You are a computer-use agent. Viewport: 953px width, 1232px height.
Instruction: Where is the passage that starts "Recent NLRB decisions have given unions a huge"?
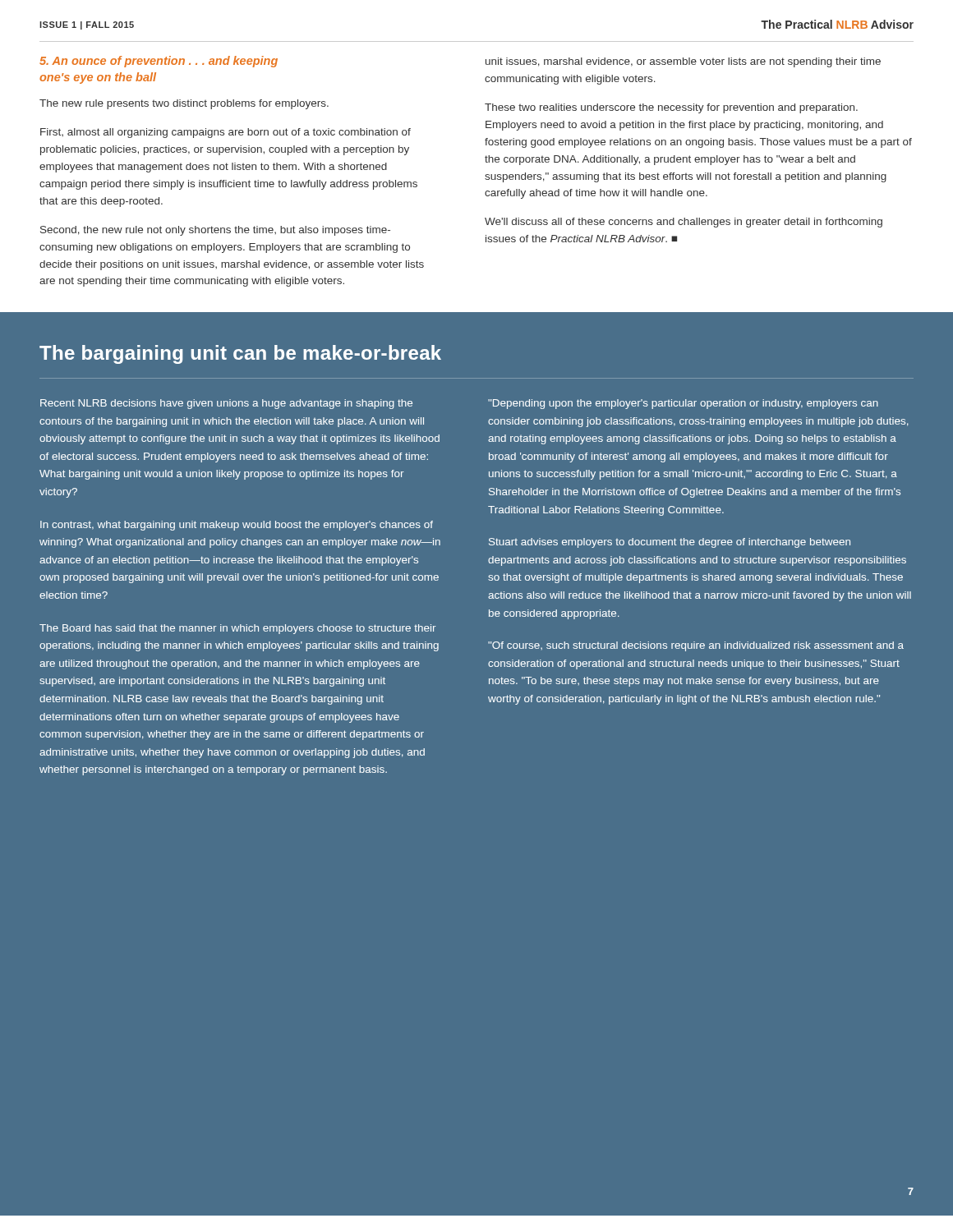(x=241, y=447)
